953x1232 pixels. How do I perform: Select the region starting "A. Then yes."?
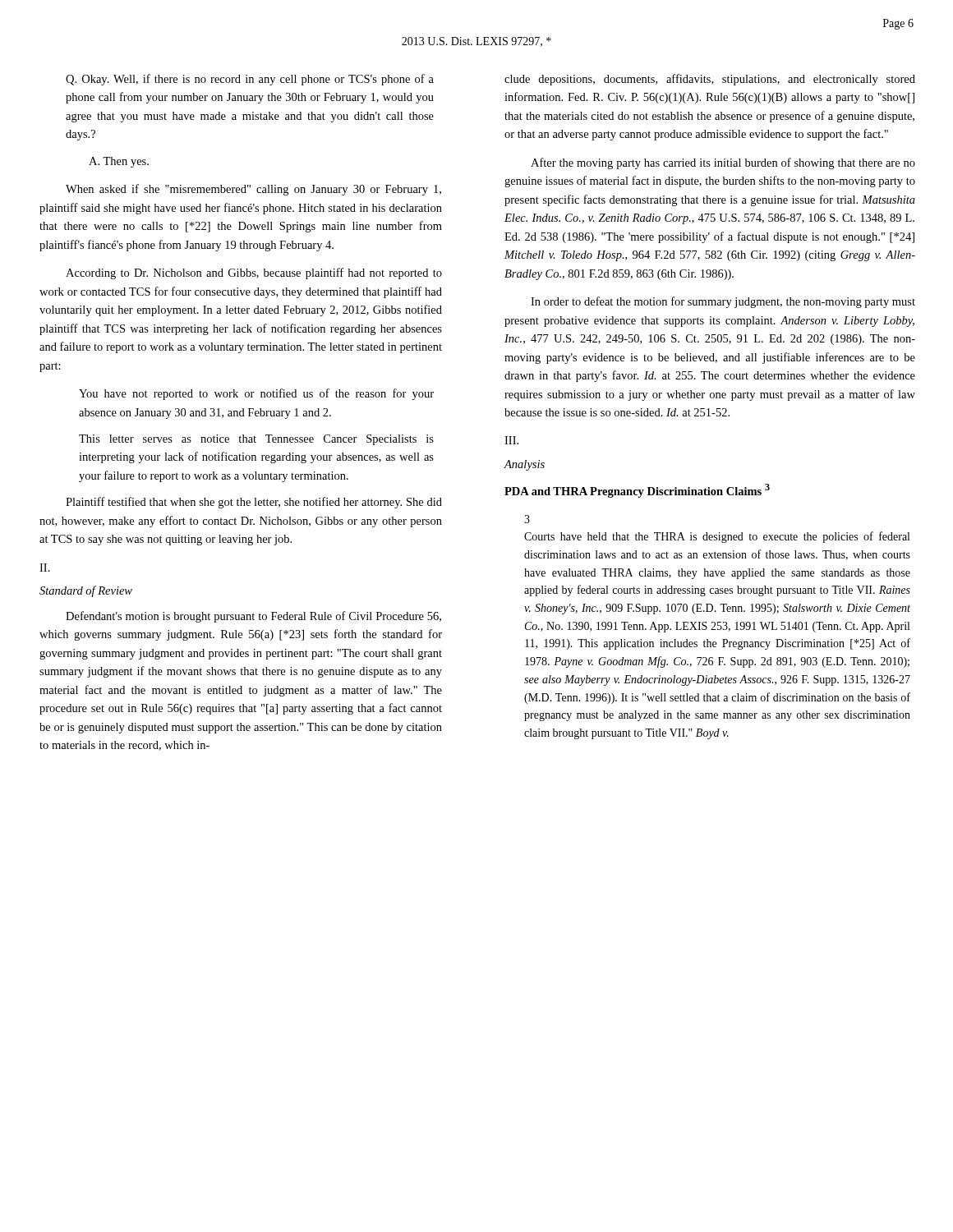[119, 161]
